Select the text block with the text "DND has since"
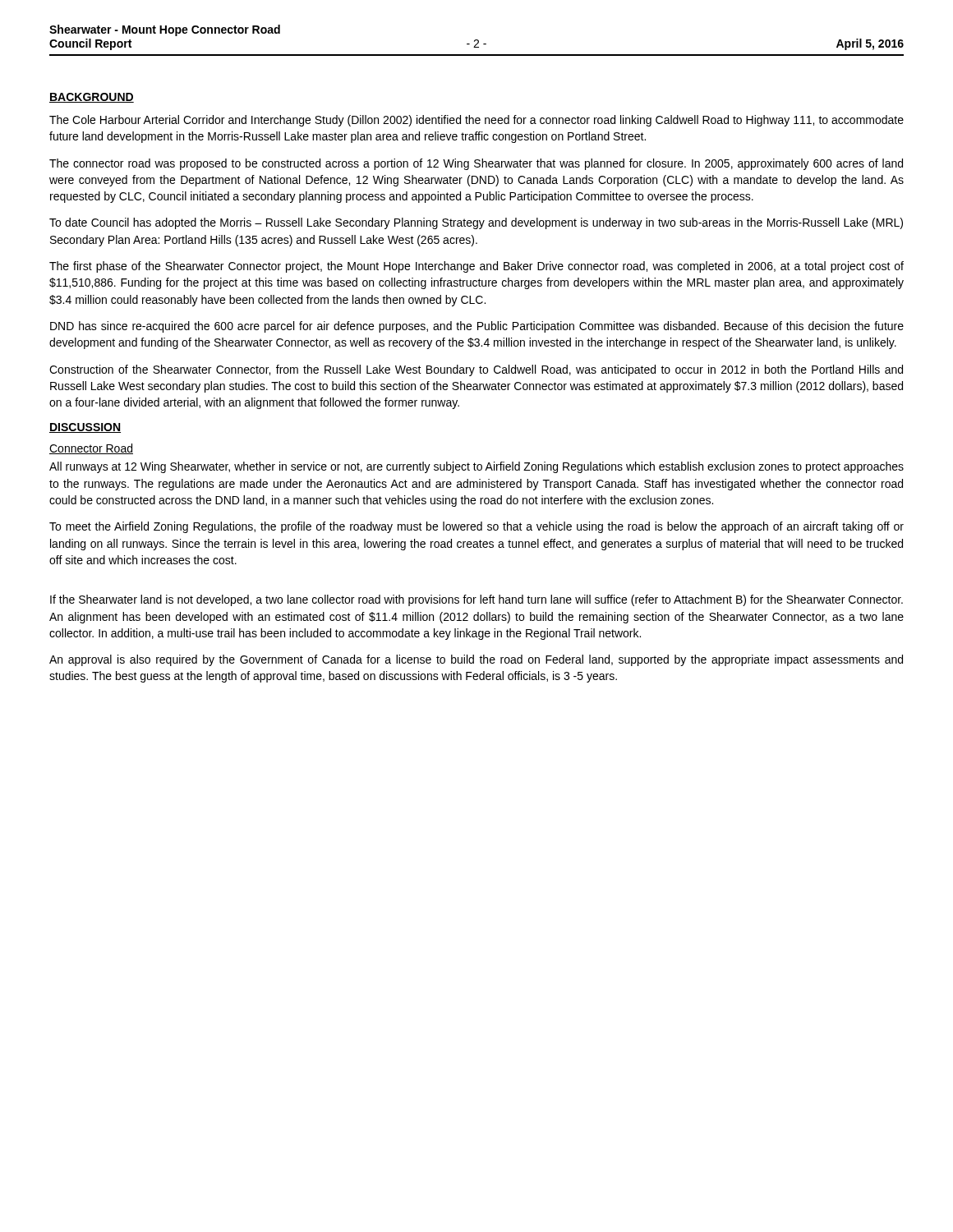Image resolution: width=953 pixels, height=1232 pixels. click(x=476, y=334)
